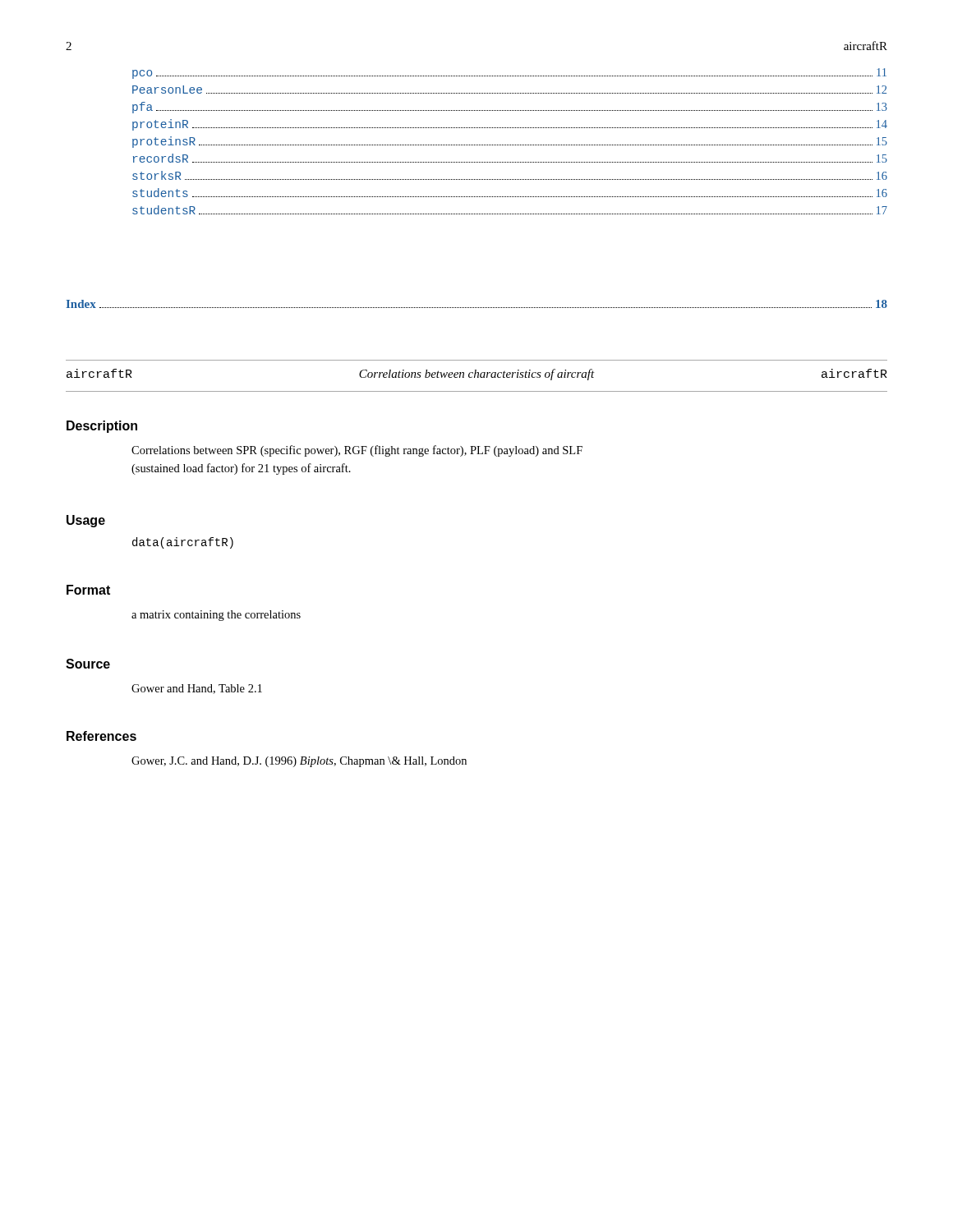Point to the region starting "pco 11"

(x=509, y=73)
